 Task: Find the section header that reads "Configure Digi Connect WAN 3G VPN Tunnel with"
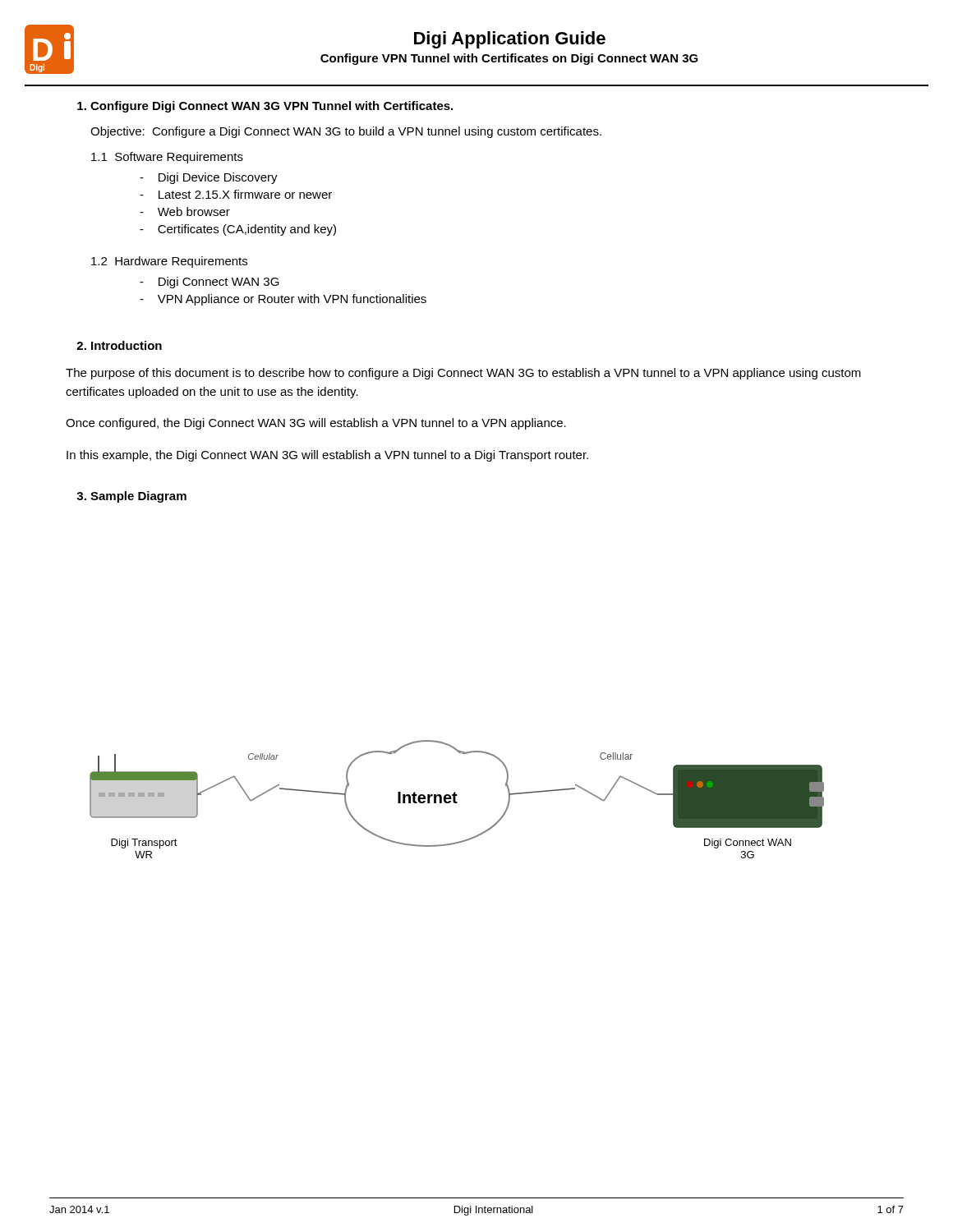[x=265, y=107]
